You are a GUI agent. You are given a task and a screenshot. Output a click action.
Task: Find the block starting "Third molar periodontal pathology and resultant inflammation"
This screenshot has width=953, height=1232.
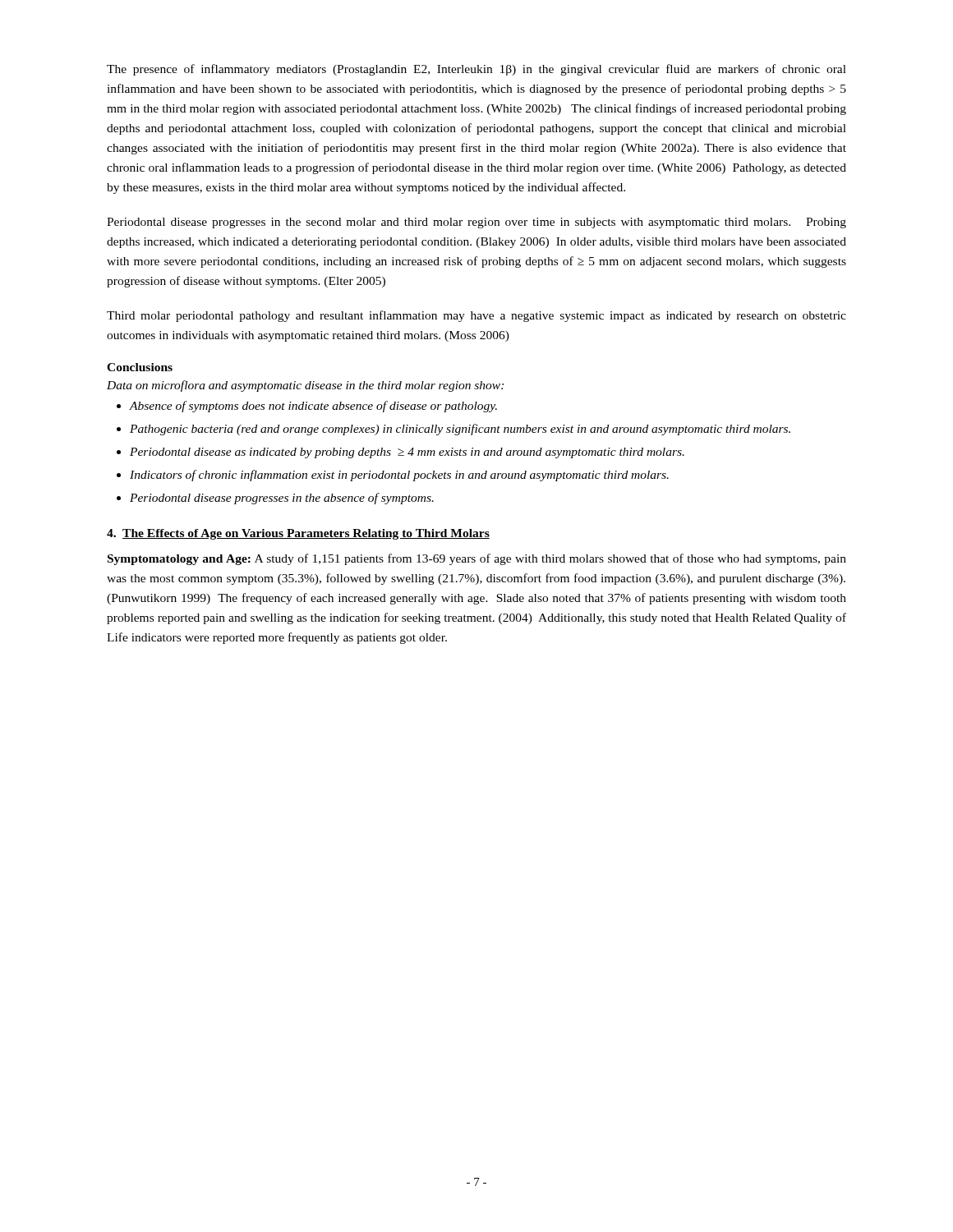tap(476, 325)
